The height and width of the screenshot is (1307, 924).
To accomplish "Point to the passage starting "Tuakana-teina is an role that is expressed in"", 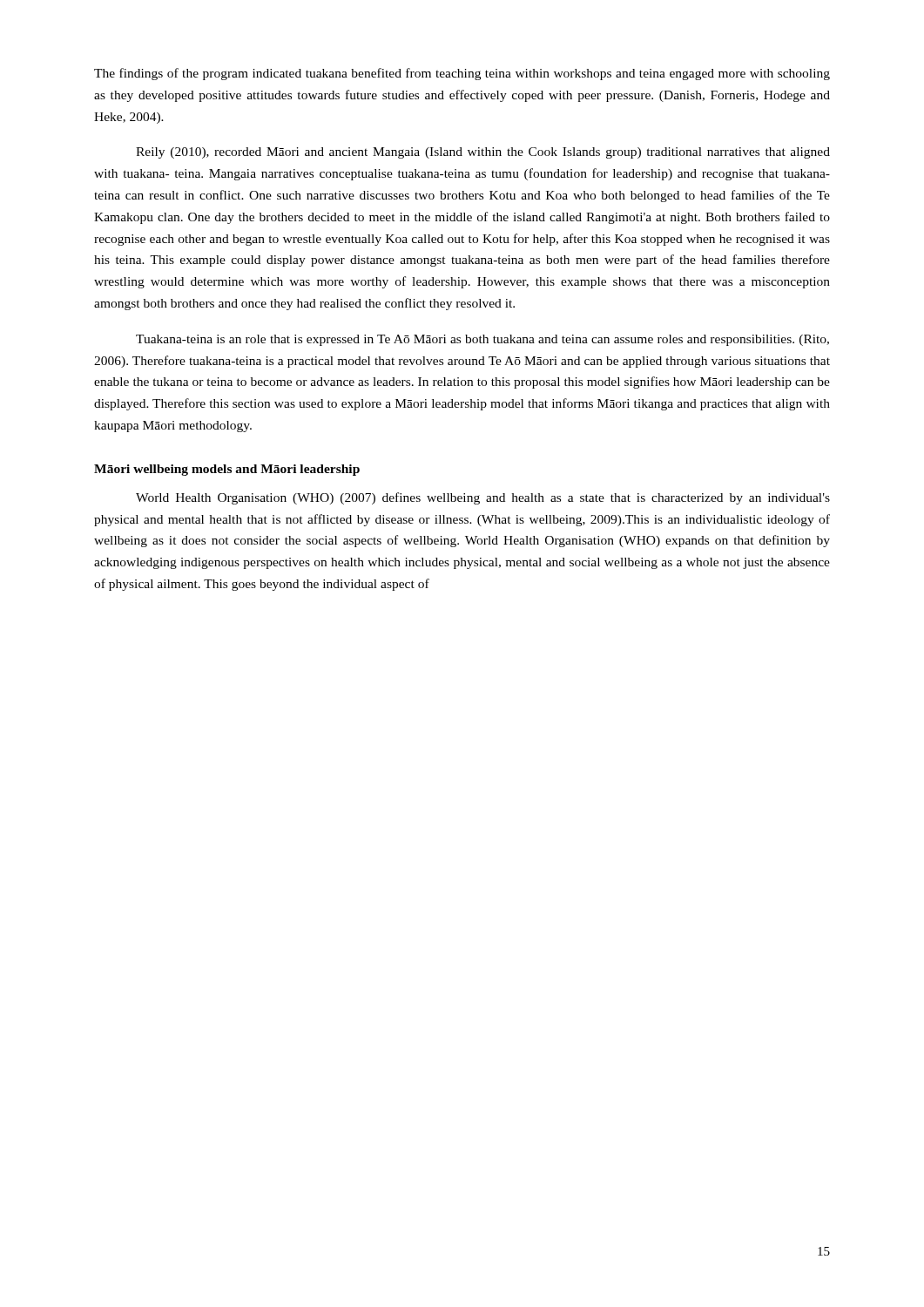I will coord(462,382).
